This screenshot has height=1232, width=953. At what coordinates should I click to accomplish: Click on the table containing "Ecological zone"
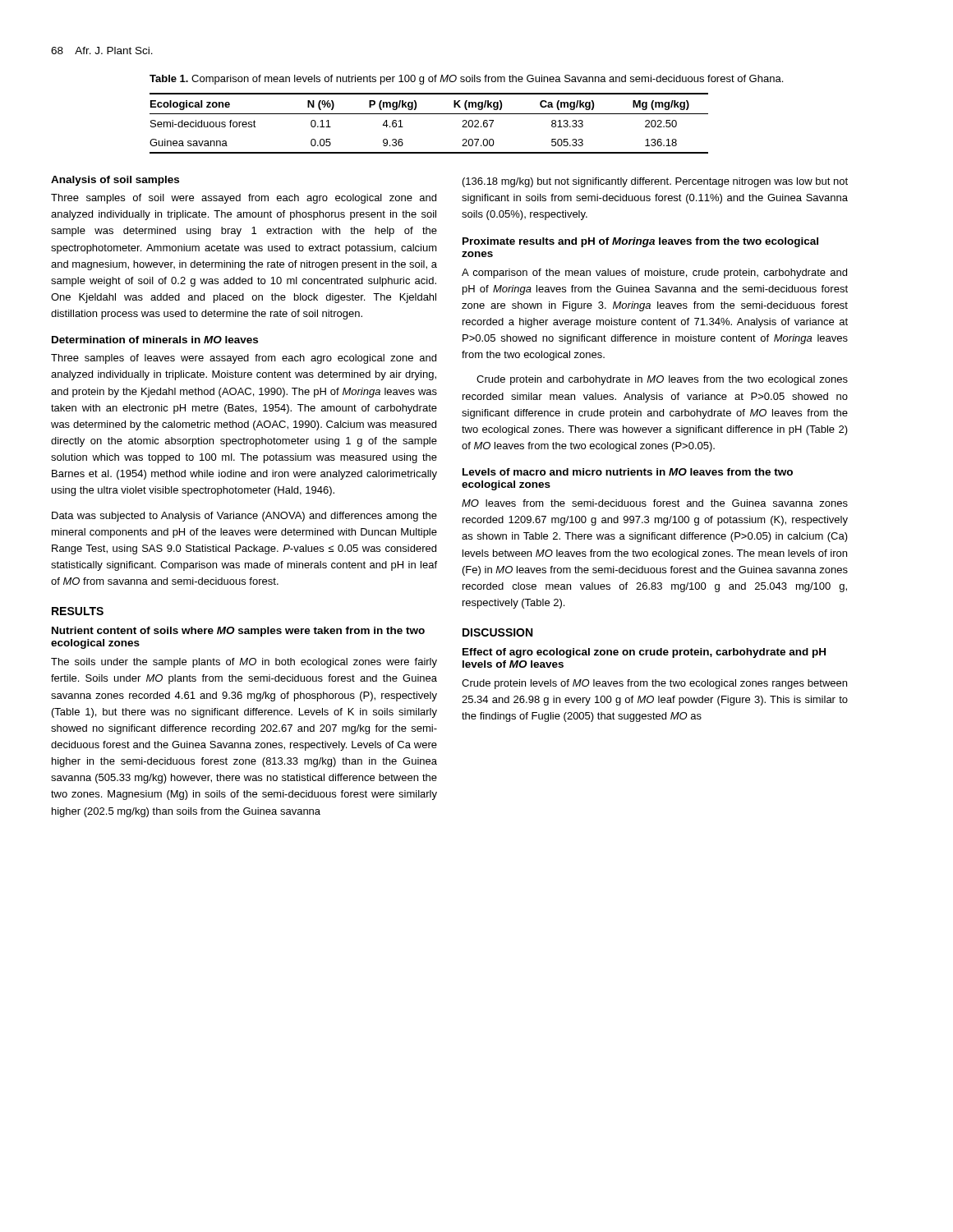click(x=526, y=123)
